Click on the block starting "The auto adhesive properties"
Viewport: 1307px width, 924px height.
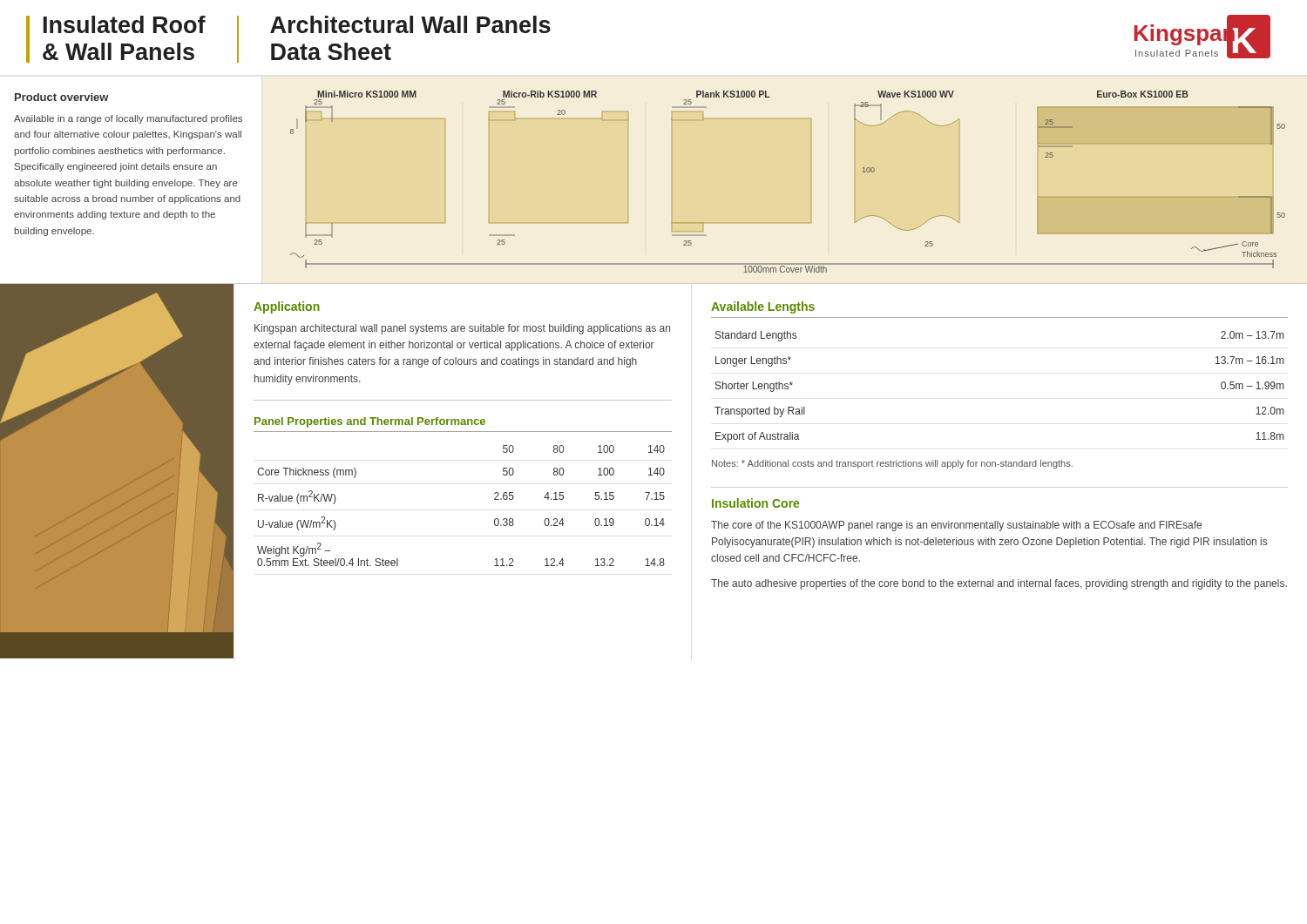[x=999, y=584]
